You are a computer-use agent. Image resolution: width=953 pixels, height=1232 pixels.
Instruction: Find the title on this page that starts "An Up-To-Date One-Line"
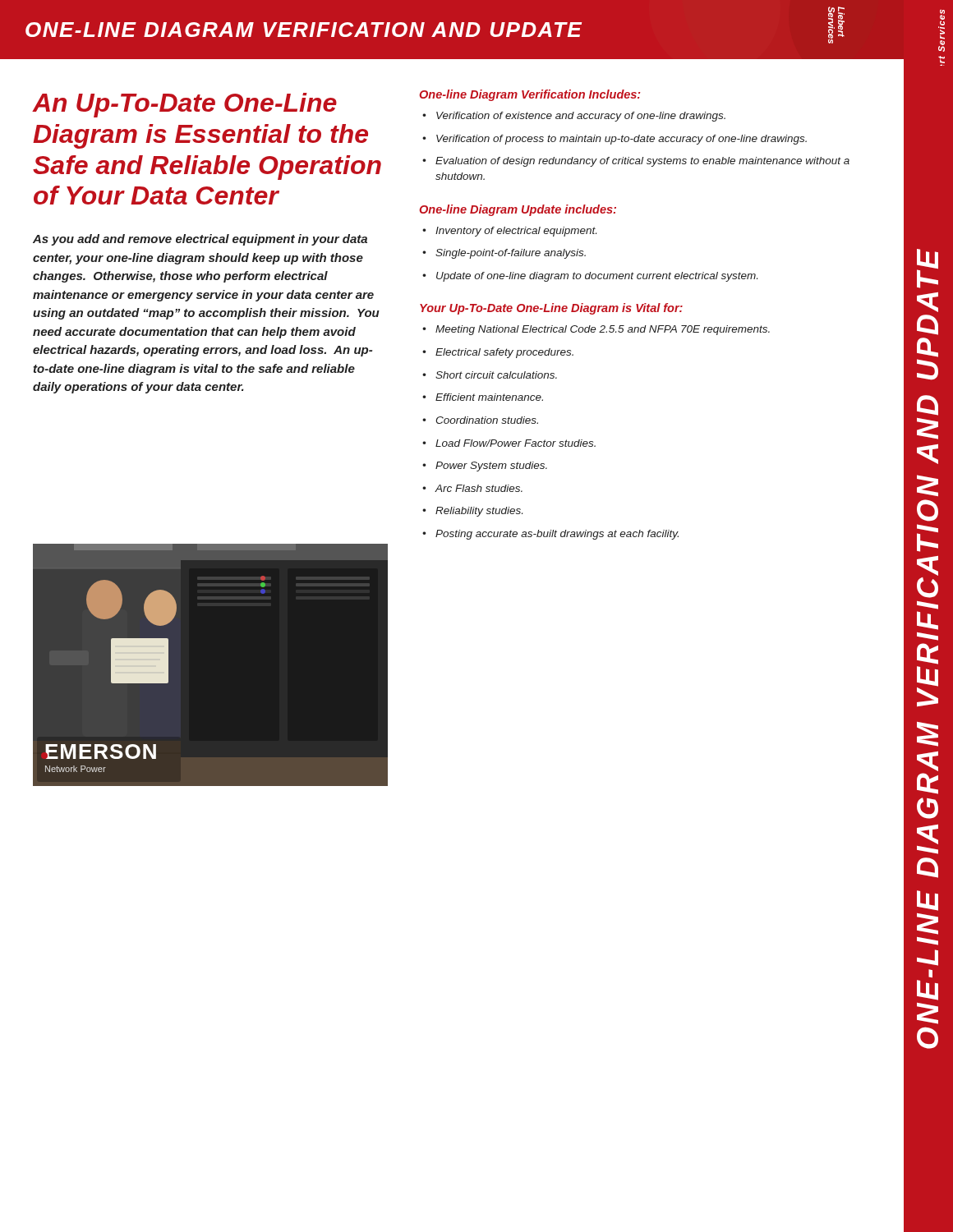pyautogui.click(x=207, y=149)
